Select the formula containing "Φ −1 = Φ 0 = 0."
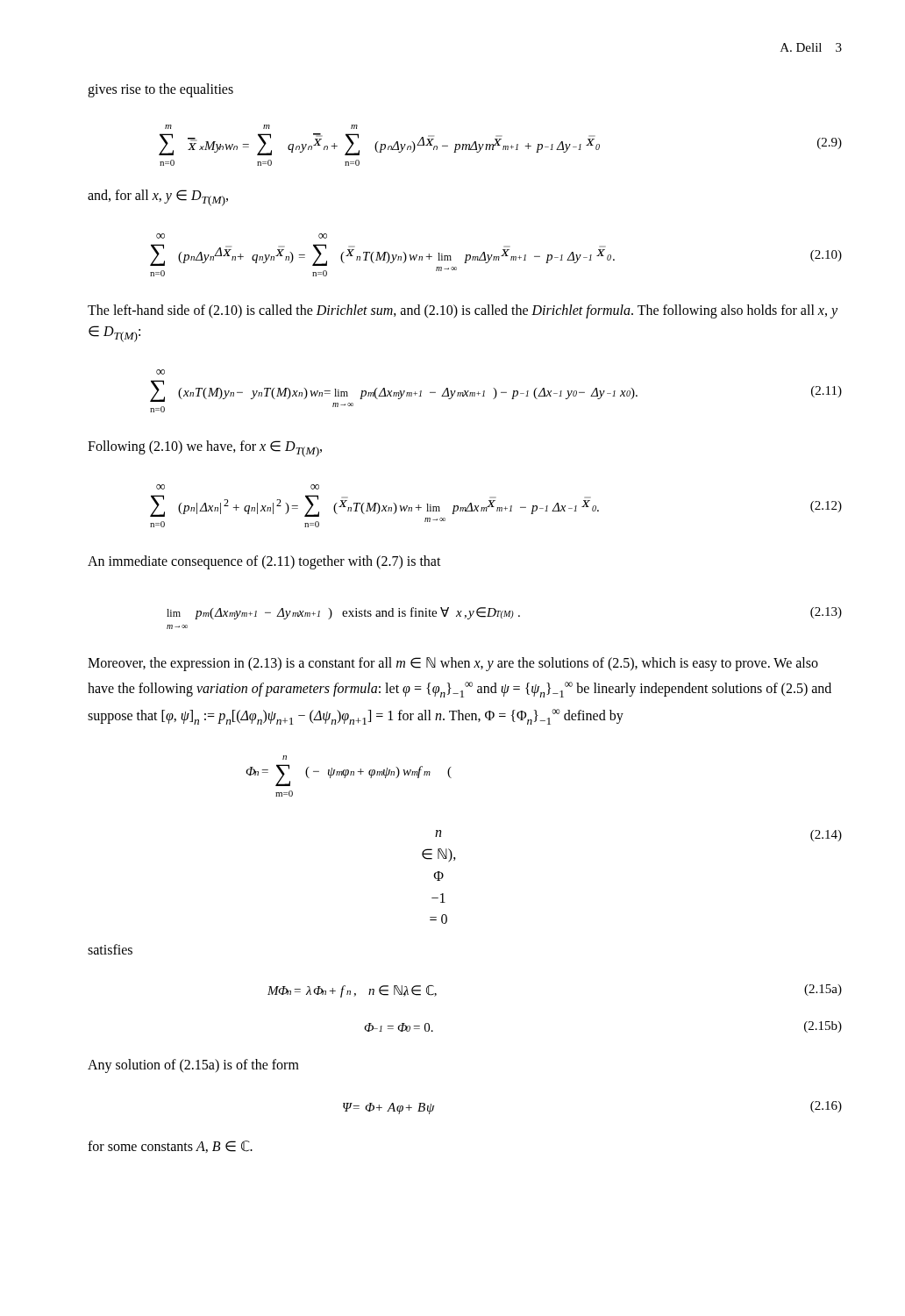Image resolution: width=905 pixels, height=1316 pixels. [403, 1027]
